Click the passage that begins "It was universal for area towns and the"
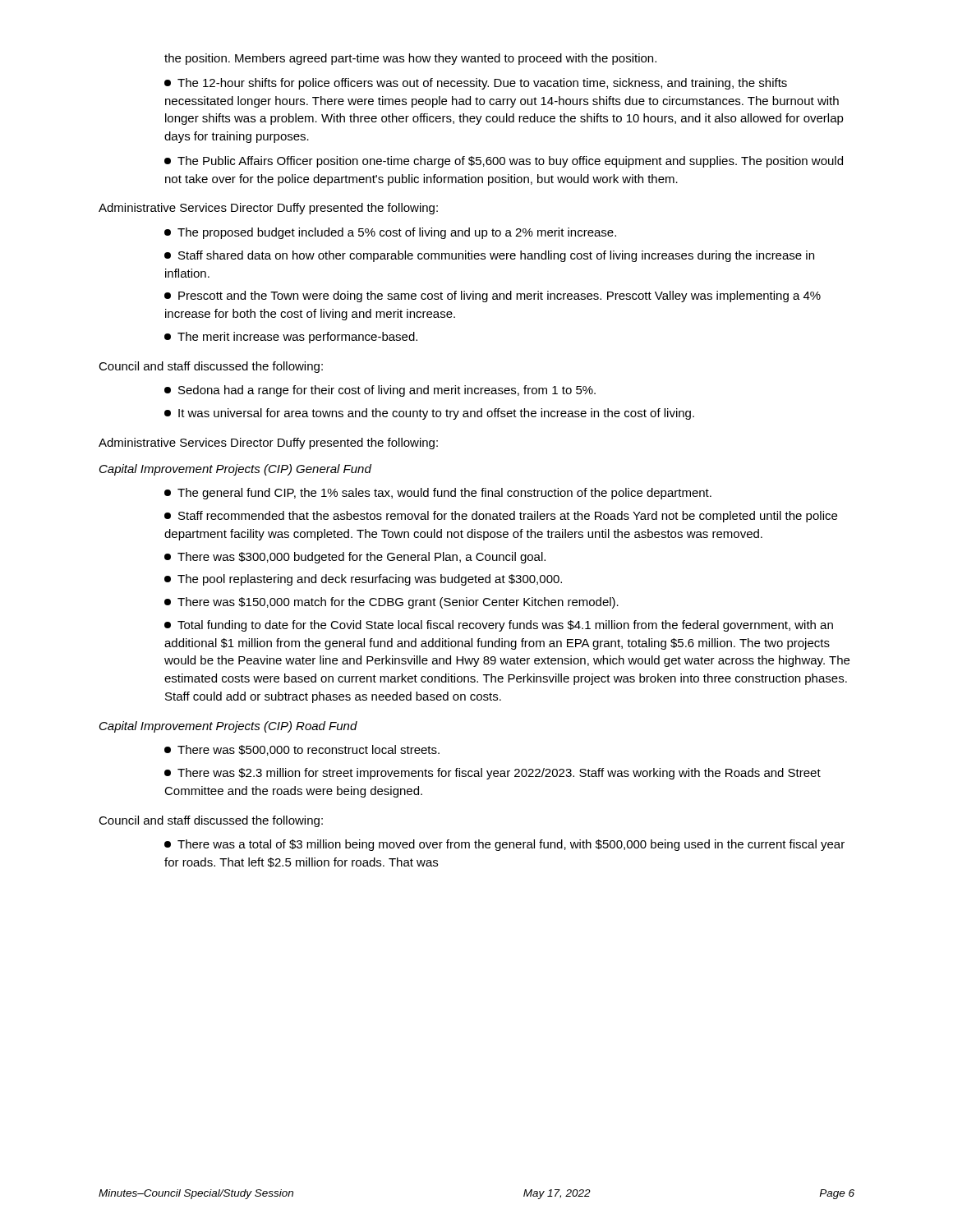 click(430, 413)
